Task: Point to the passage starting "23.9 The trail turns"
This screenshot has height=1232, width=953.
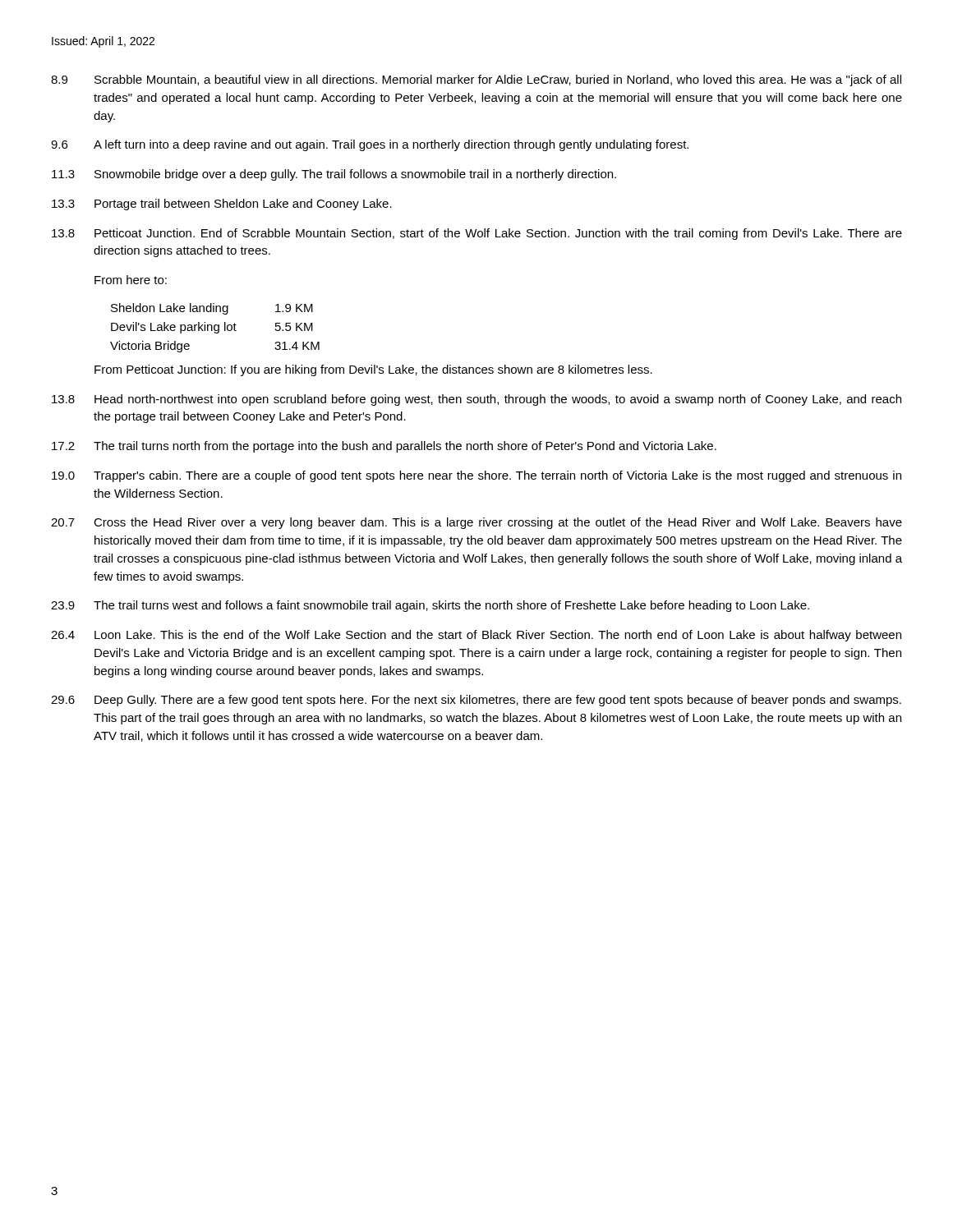Action: point(476,605)
